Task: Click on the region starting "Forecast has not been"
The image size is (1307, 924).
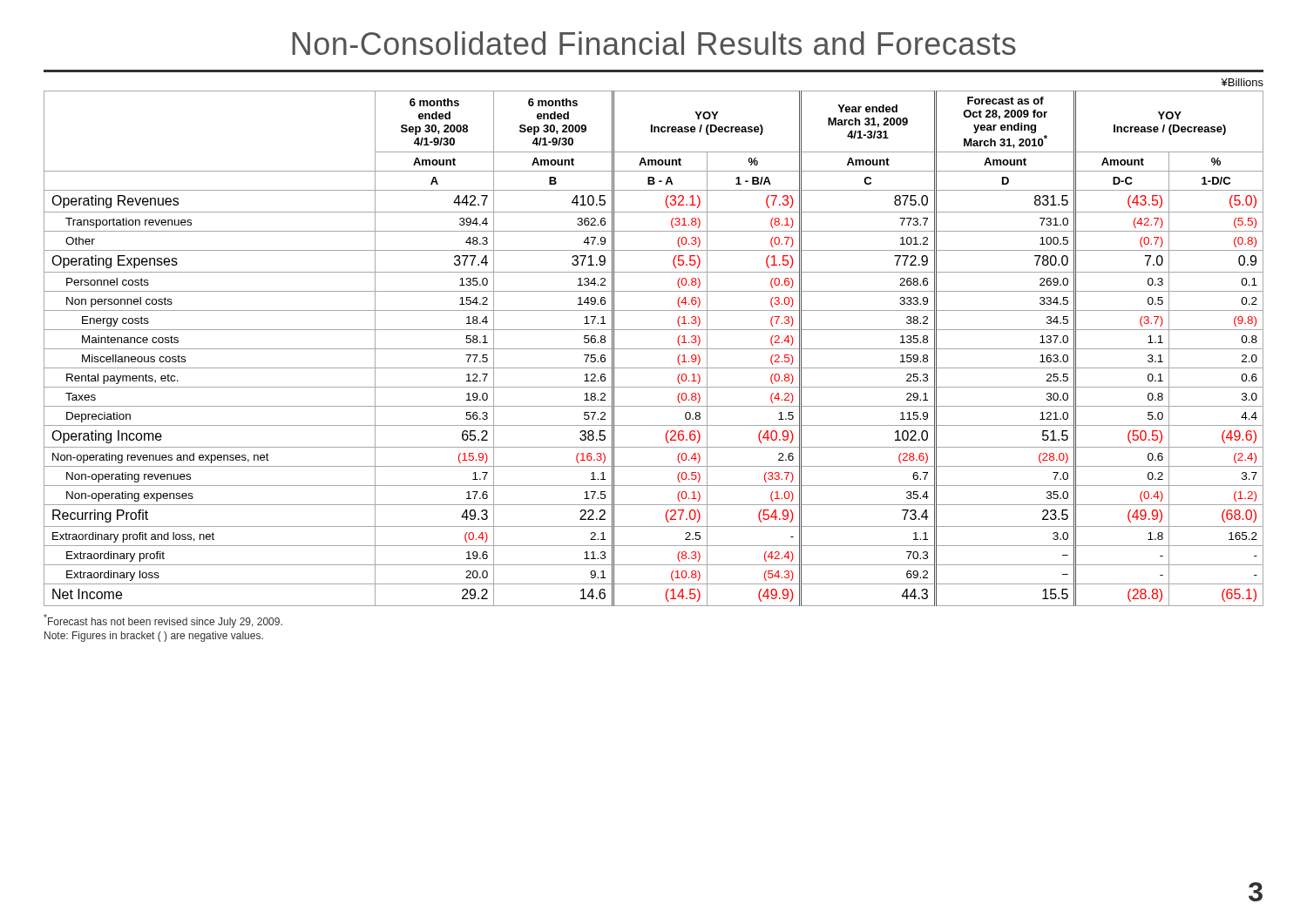Action: click(163, 621)
